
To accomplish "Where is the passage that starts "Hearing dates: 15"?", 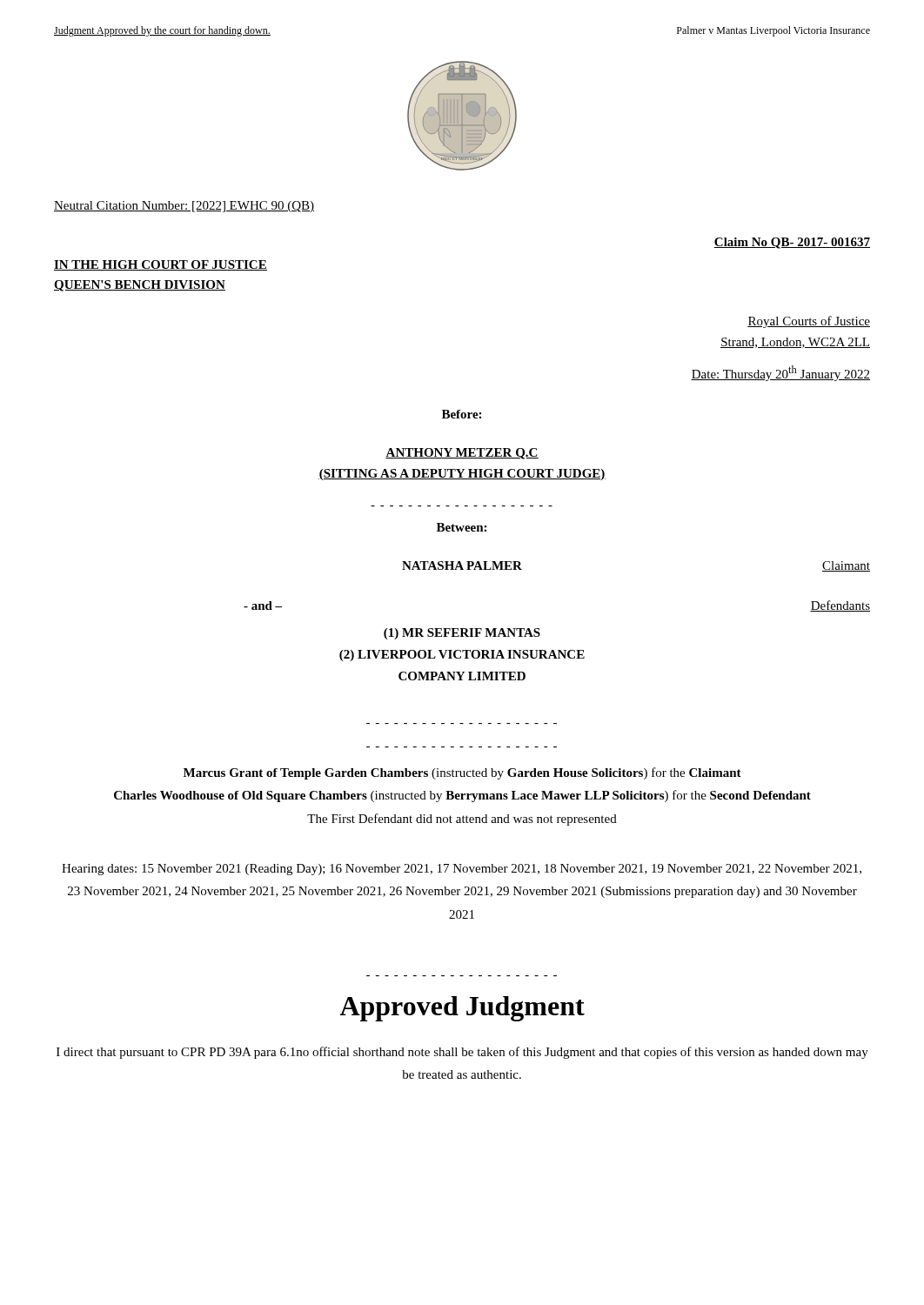I will click(x=462, y=891).
